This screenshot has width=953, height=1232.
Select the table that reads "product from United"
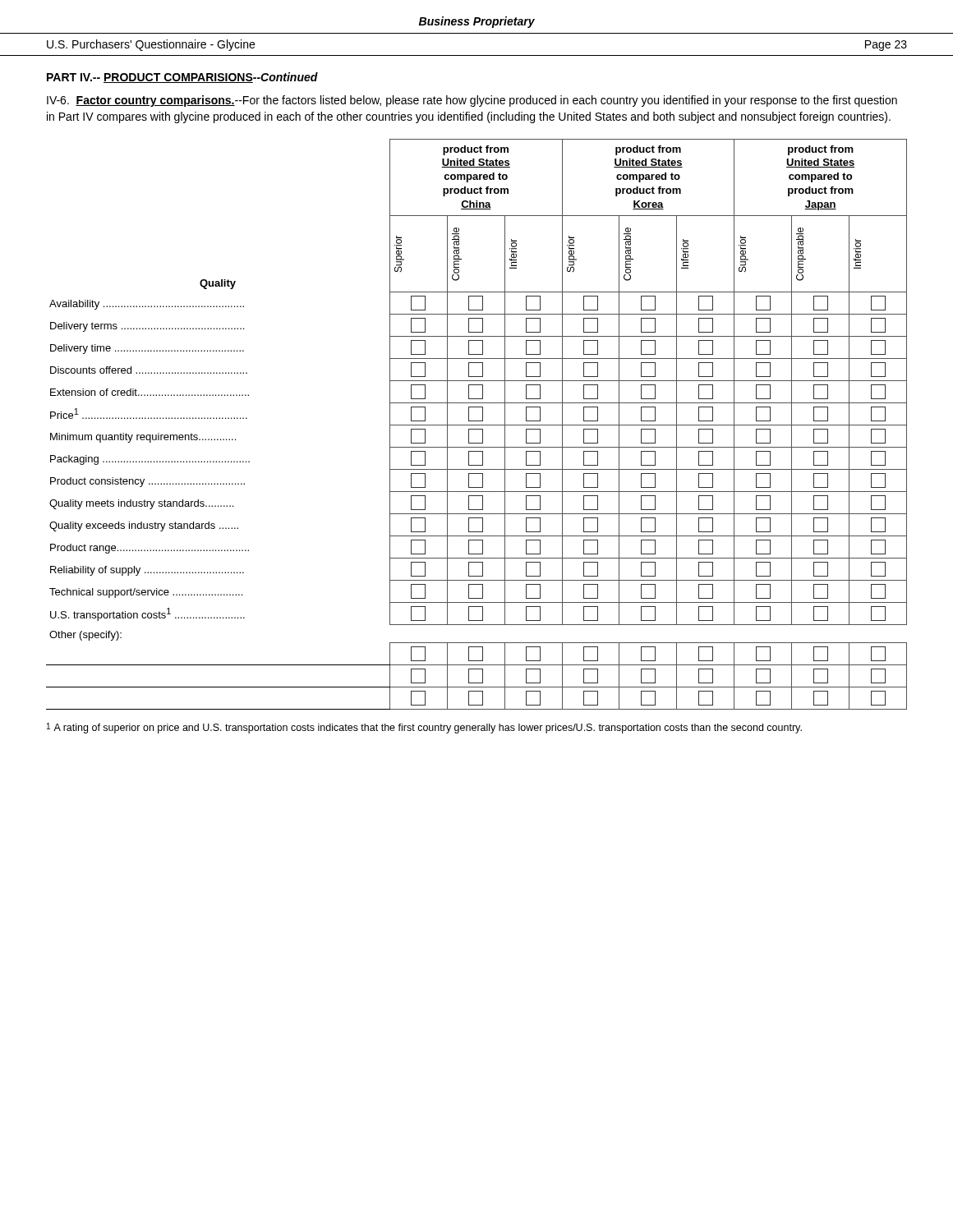pyautogui.click(x=476, y=424)
